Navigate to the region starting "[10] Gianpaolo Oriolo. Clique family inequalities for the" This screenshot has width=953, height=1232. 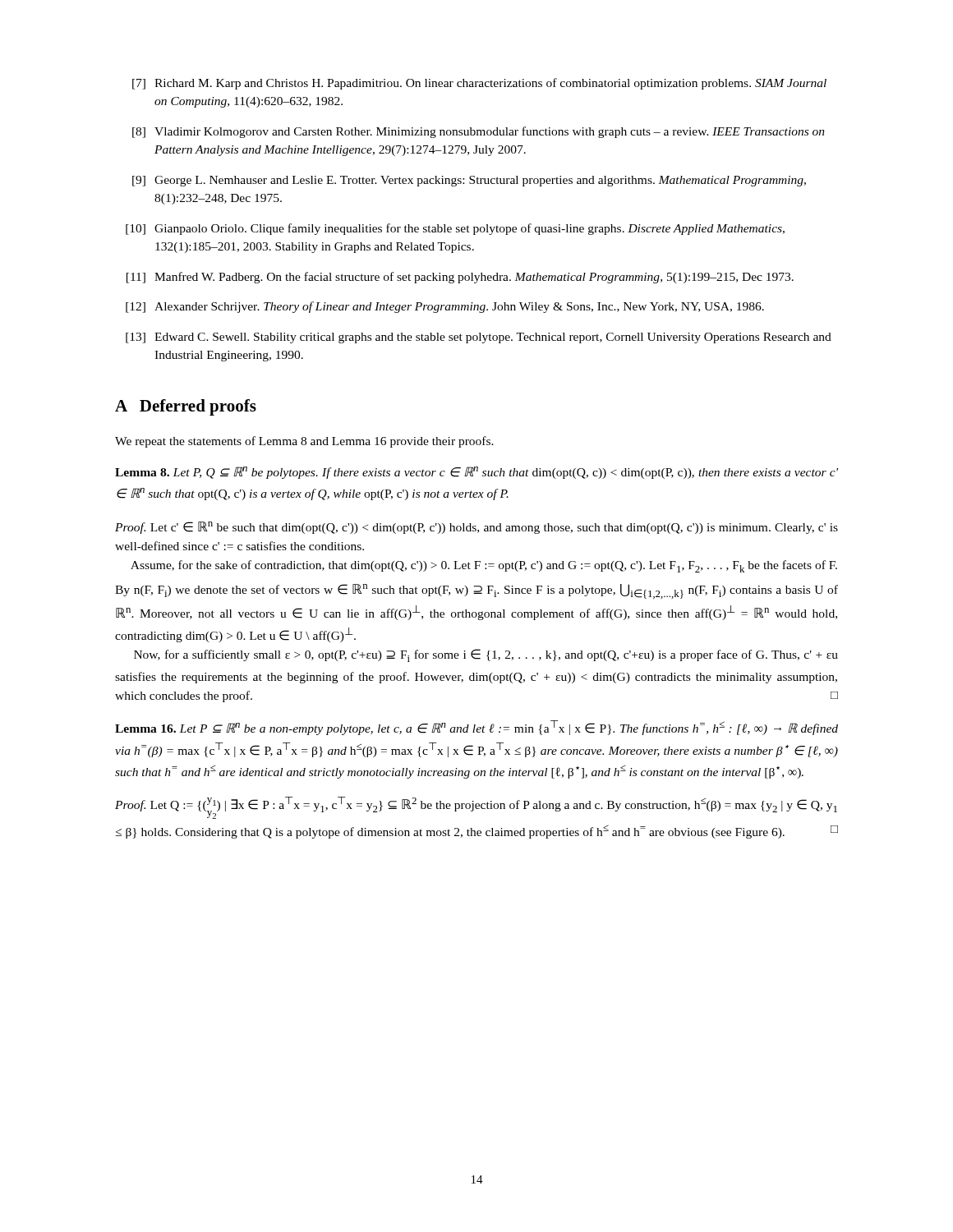tap(476, 238)
